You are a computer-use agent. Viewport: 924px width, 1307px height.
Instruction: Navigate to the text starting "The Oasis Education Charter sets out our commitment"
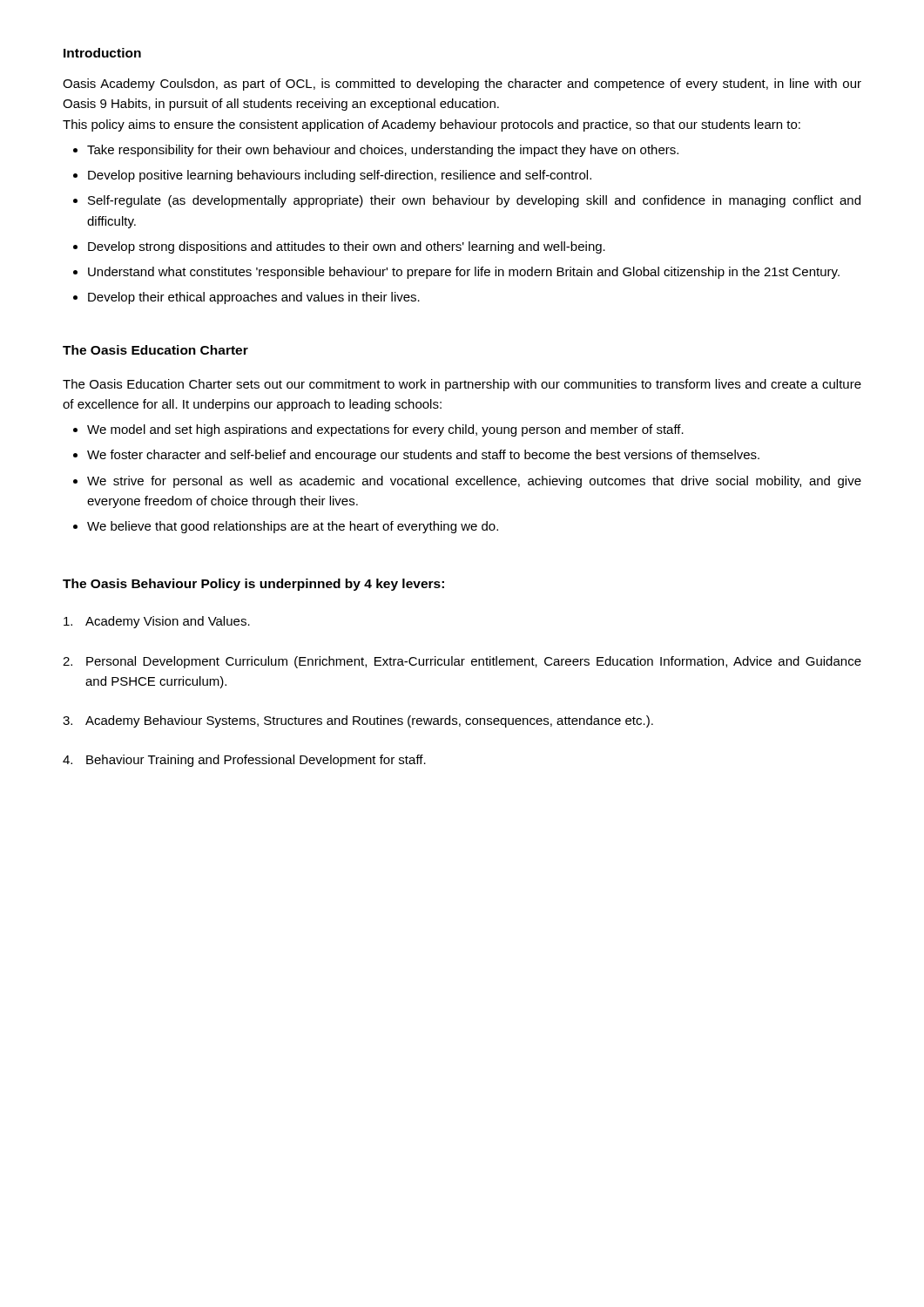tap(462, 394)
